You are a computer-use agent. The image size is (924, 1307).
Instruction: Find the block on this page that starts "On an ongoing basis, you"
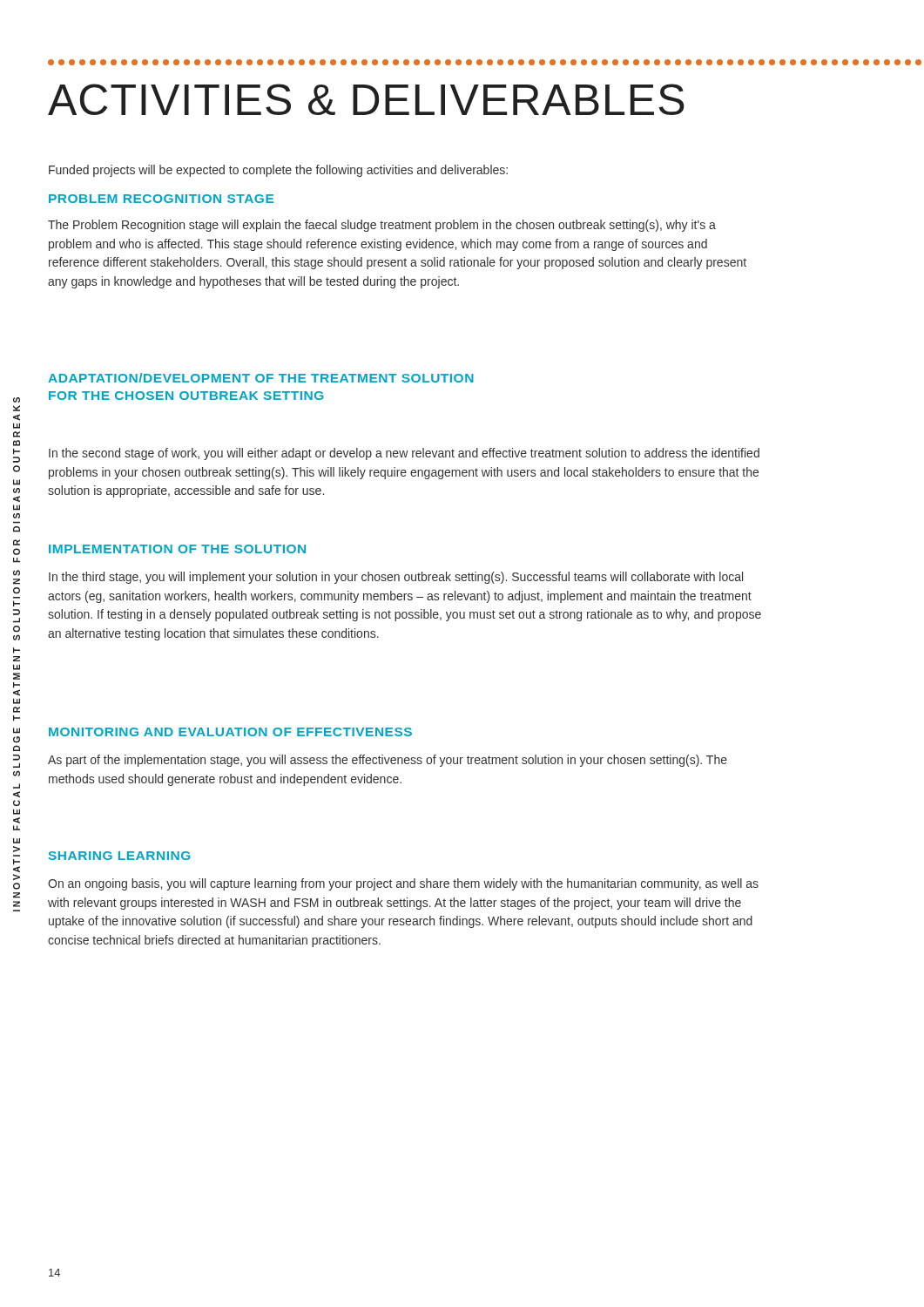(403, 912)
